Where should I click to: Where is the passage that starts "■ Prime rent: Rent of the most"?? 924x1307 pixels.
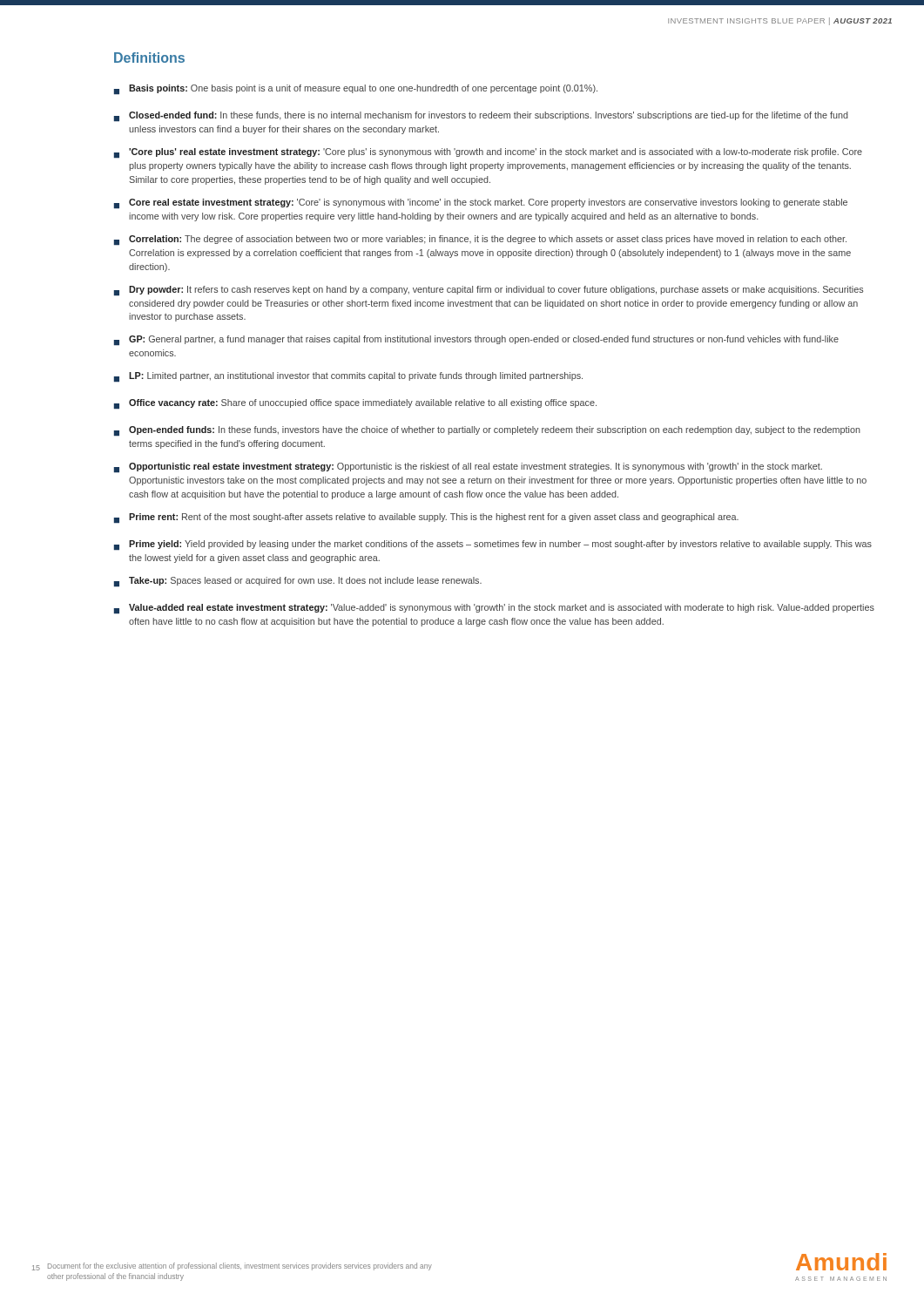(426, 520)
